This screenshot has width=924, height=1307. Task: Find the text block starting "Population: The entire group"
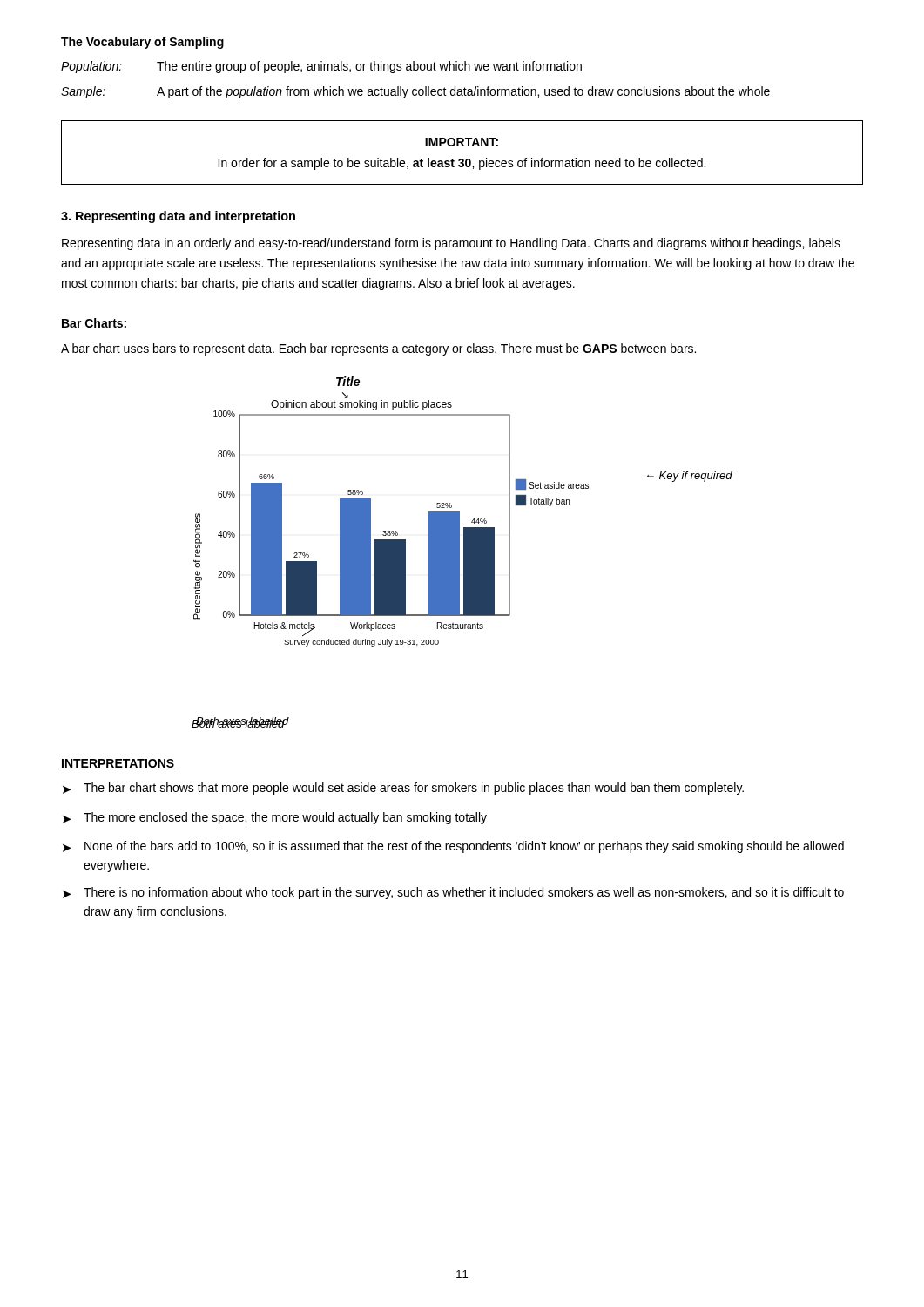(462, 67)
